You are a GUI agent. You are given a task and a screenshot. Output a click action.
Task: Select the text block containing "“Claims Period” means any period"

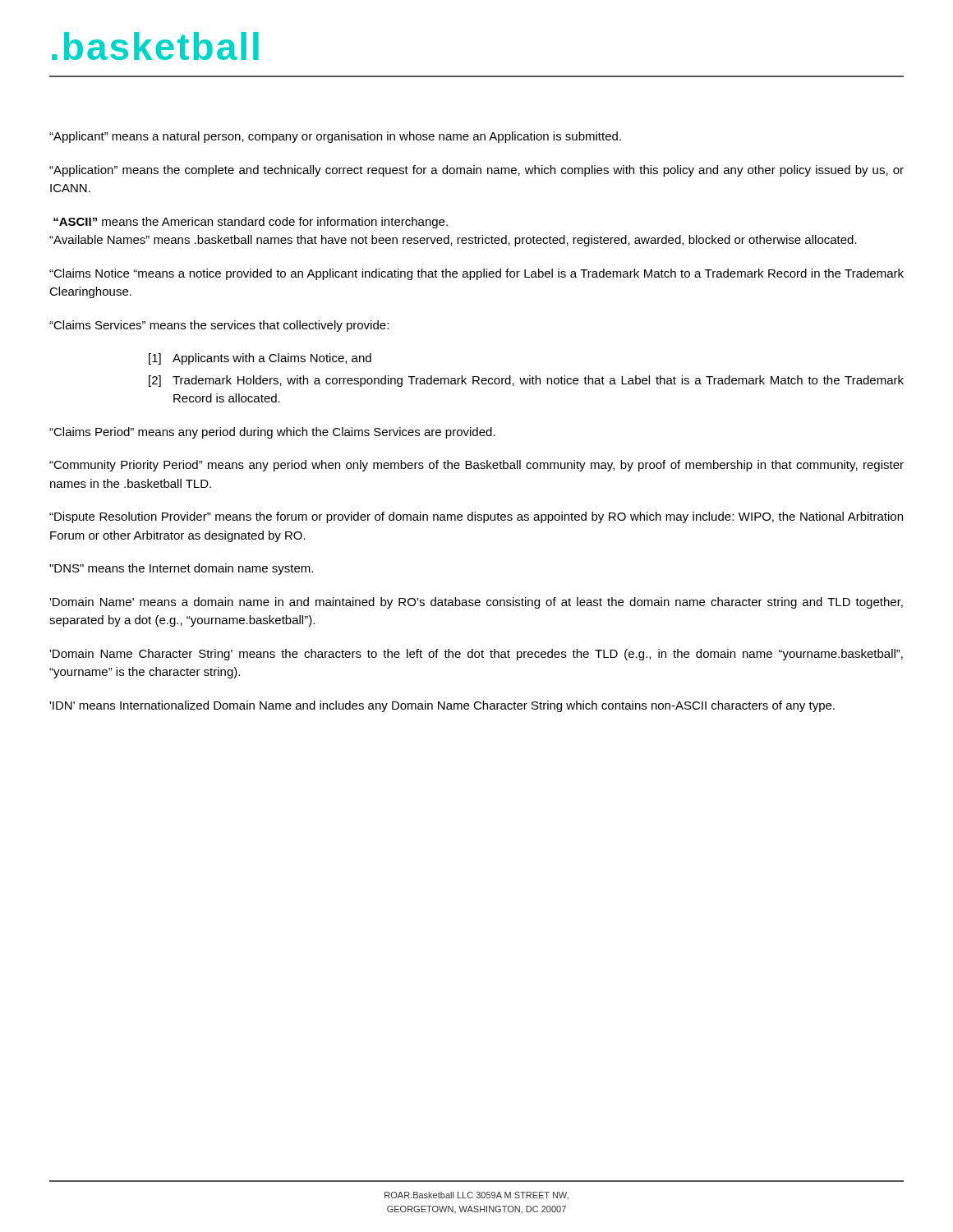tap(273, 431)
